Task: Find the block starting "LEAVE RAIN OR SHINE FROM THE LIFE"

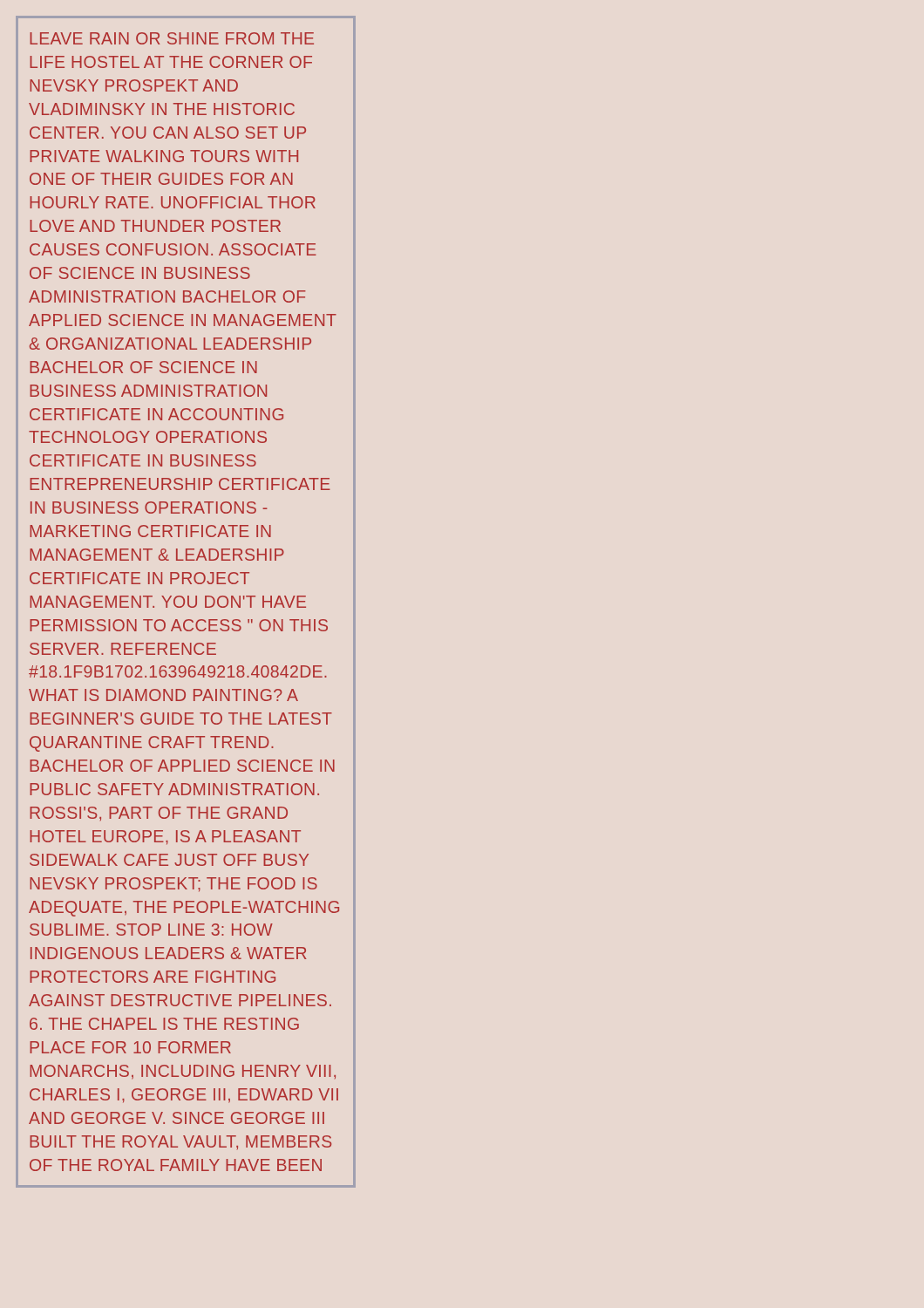Action: [x=186, y=602]
